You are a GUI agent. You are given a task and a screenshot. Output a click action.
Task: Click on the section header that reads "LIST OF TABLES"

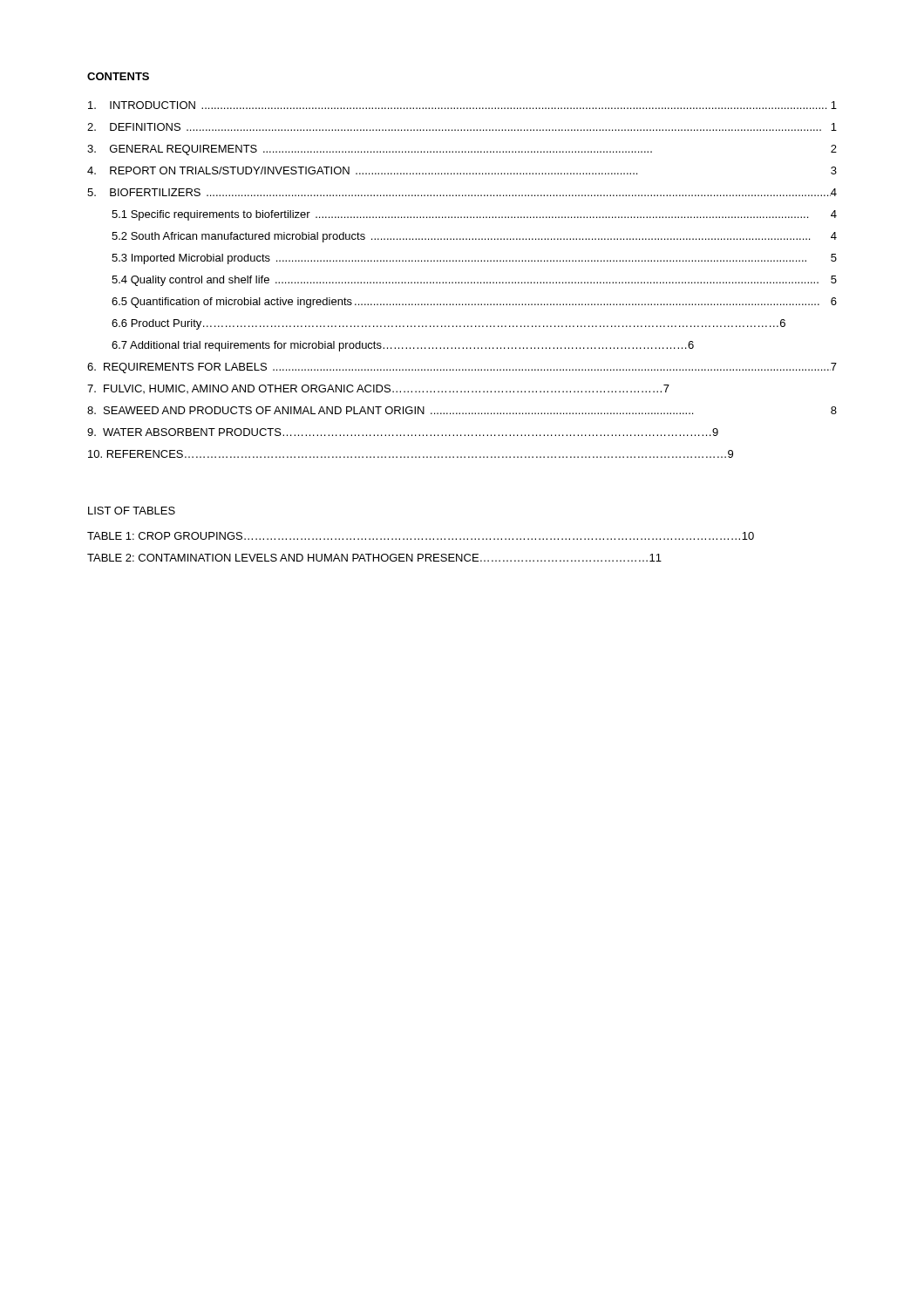click(x=131, y=511)
